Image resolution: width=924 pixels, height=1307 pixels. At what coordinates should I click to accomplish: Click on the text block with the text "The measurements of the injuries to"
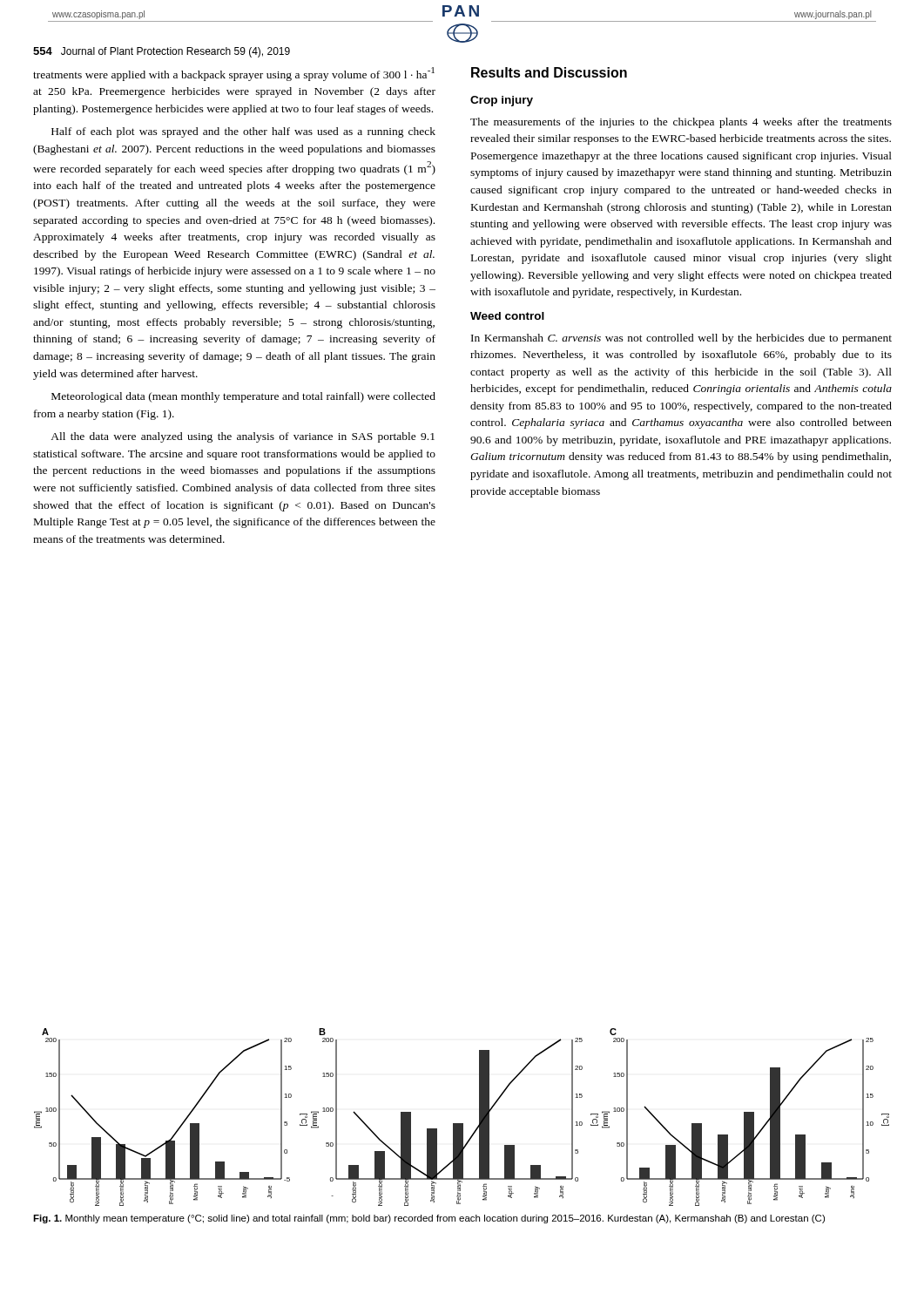tap(681, 207)
